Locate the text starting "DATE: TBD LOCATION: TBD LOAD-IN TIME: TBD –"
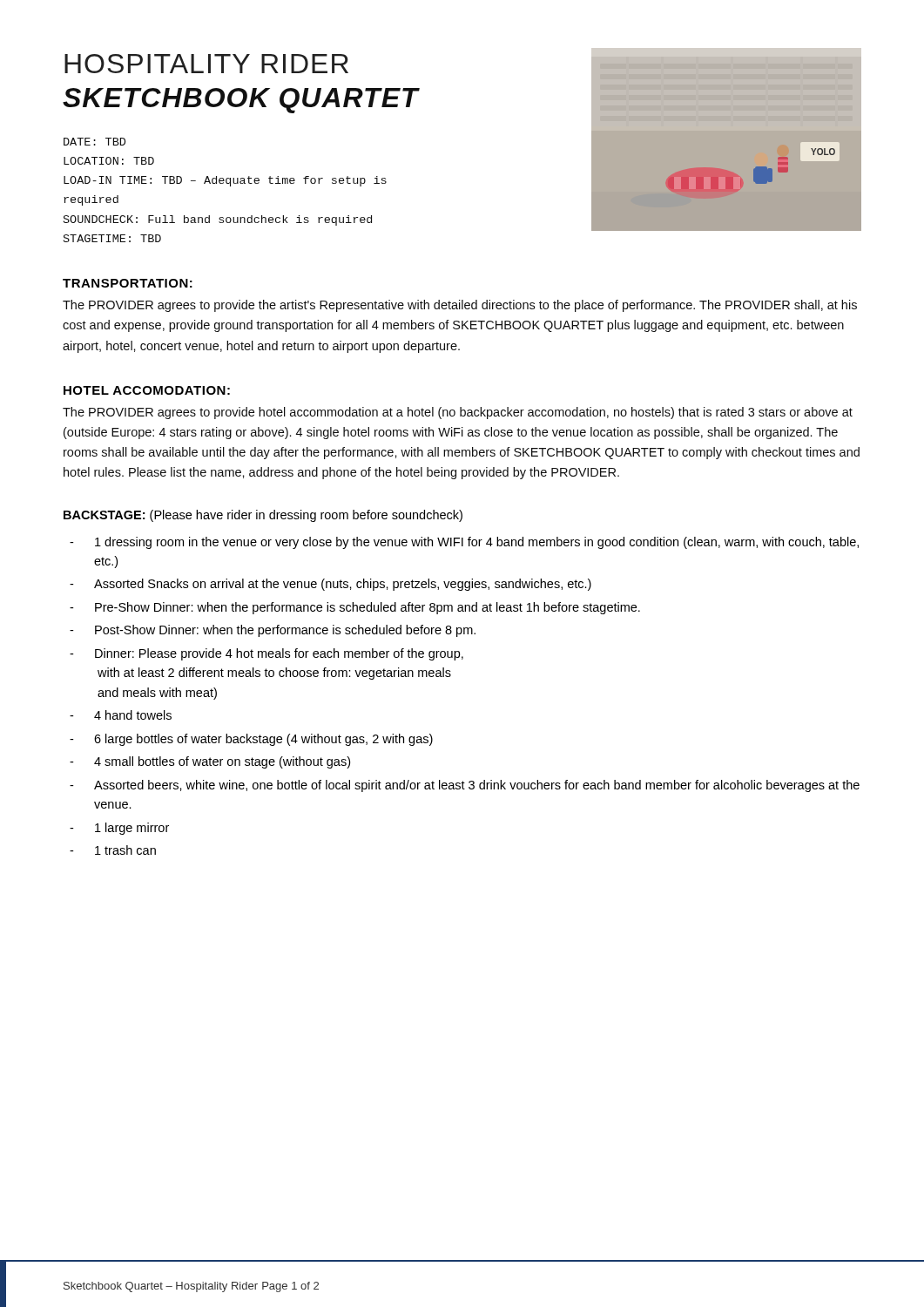Screen dimensions: 1307x924 (318, 191)
